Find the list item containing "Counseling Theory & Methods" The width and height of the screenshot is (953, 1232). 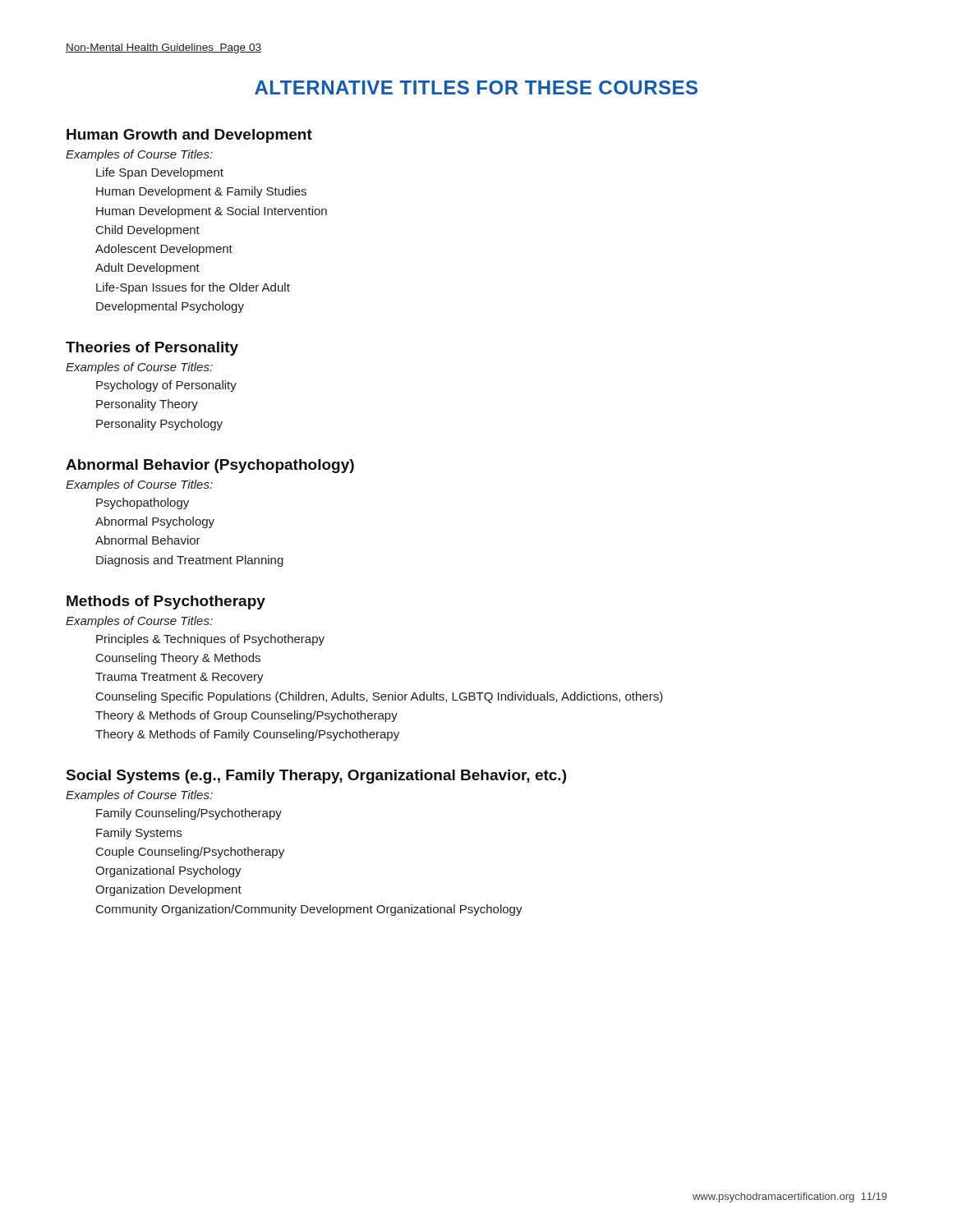point(178,657)
